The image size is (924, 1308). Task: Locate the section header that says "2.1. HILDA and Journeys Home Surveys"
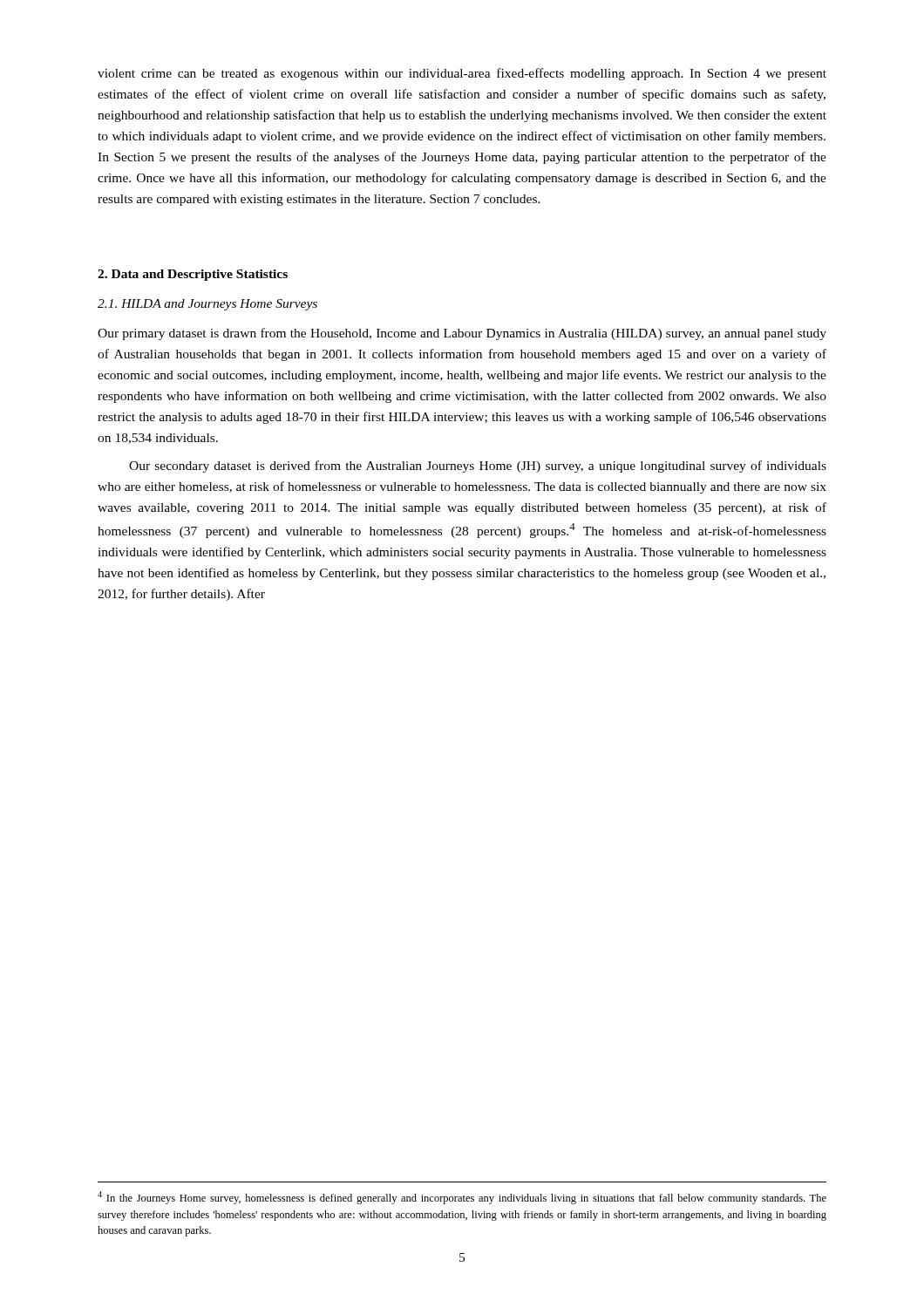point(208,303)
